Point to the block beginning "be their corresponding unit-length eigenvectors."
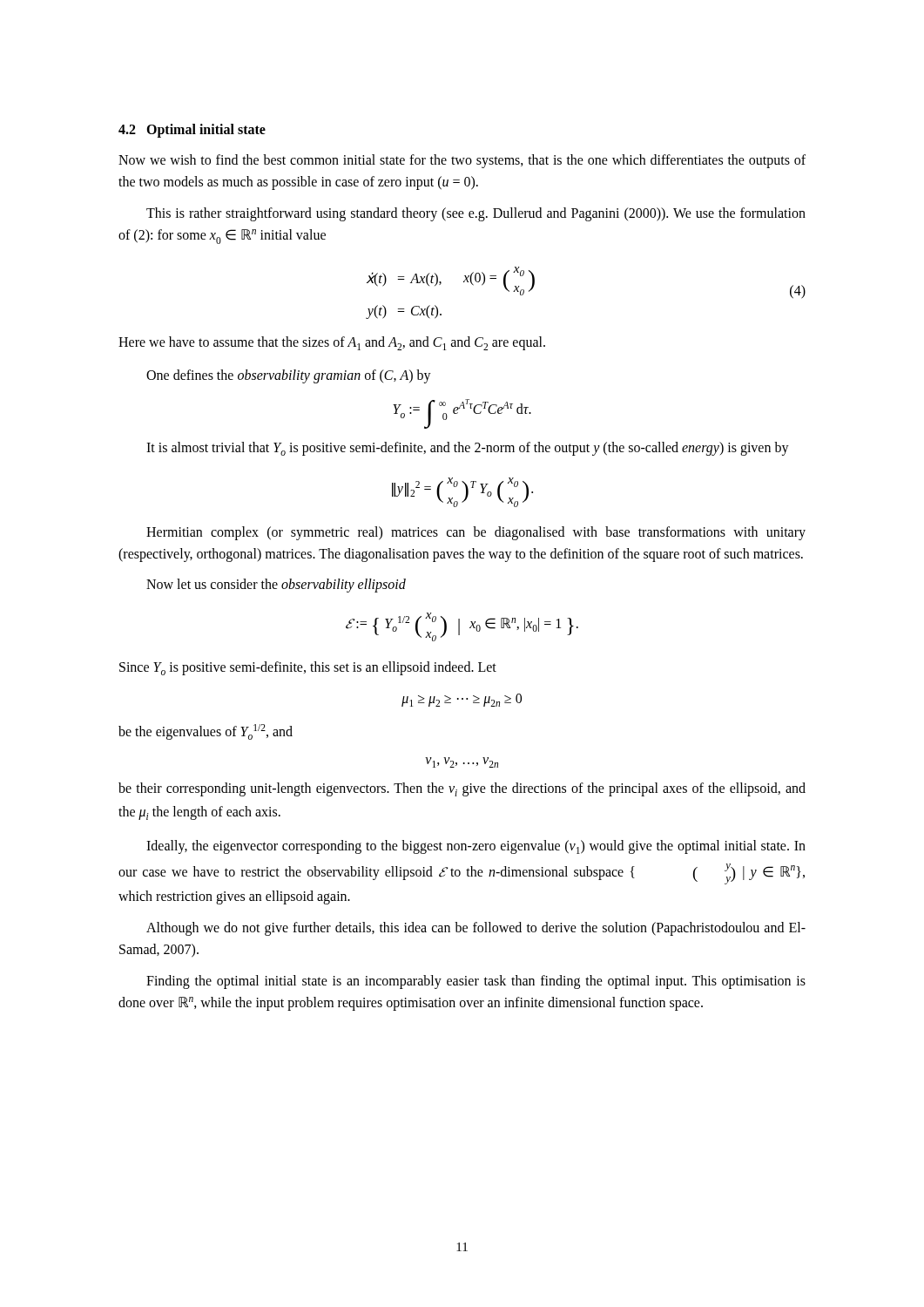The width and height of the screenshot is (924, 1307). [462, 802]
